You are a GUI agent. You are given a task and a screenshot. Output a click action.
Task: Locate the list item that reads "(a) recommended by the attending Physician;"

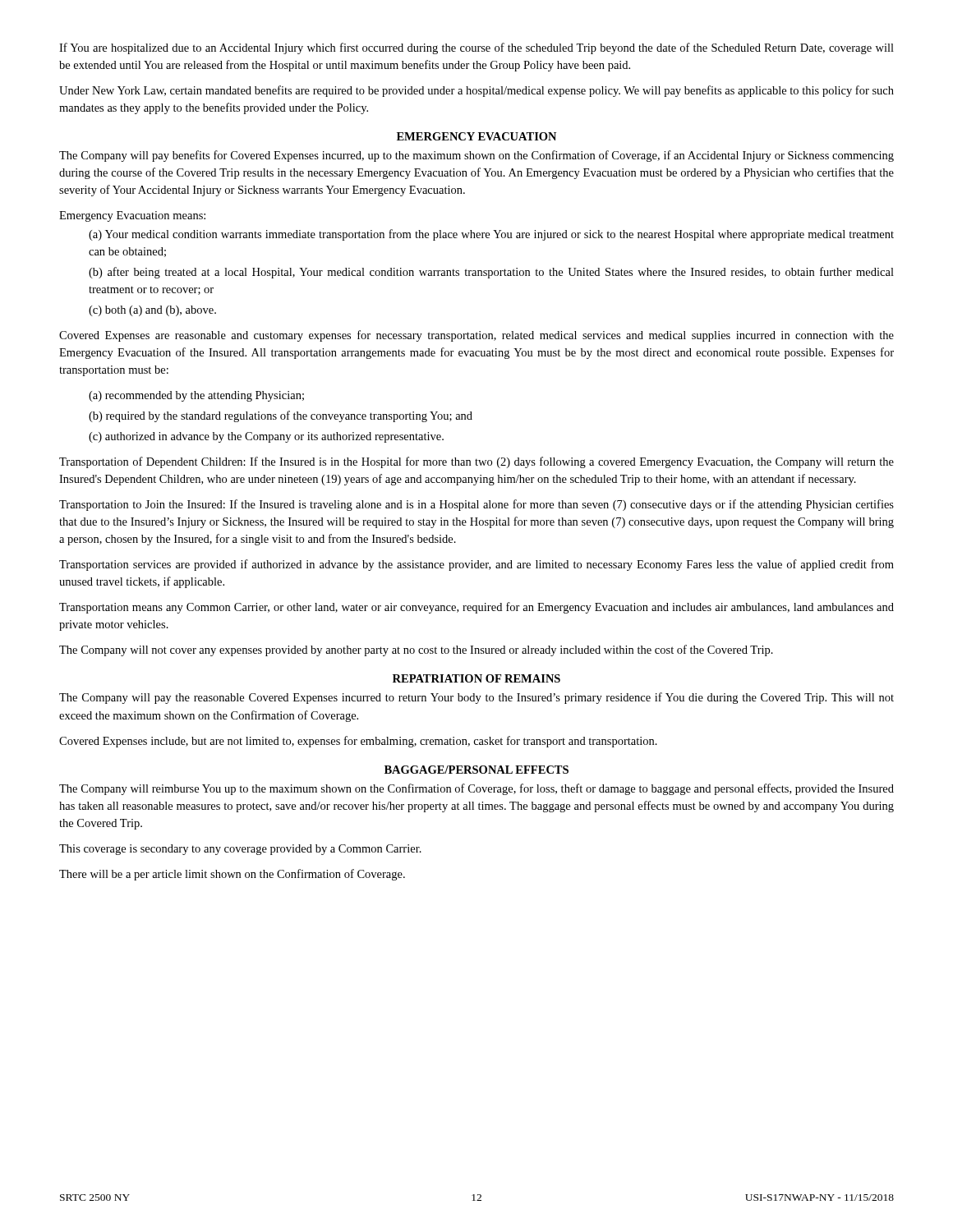[196, 396]
